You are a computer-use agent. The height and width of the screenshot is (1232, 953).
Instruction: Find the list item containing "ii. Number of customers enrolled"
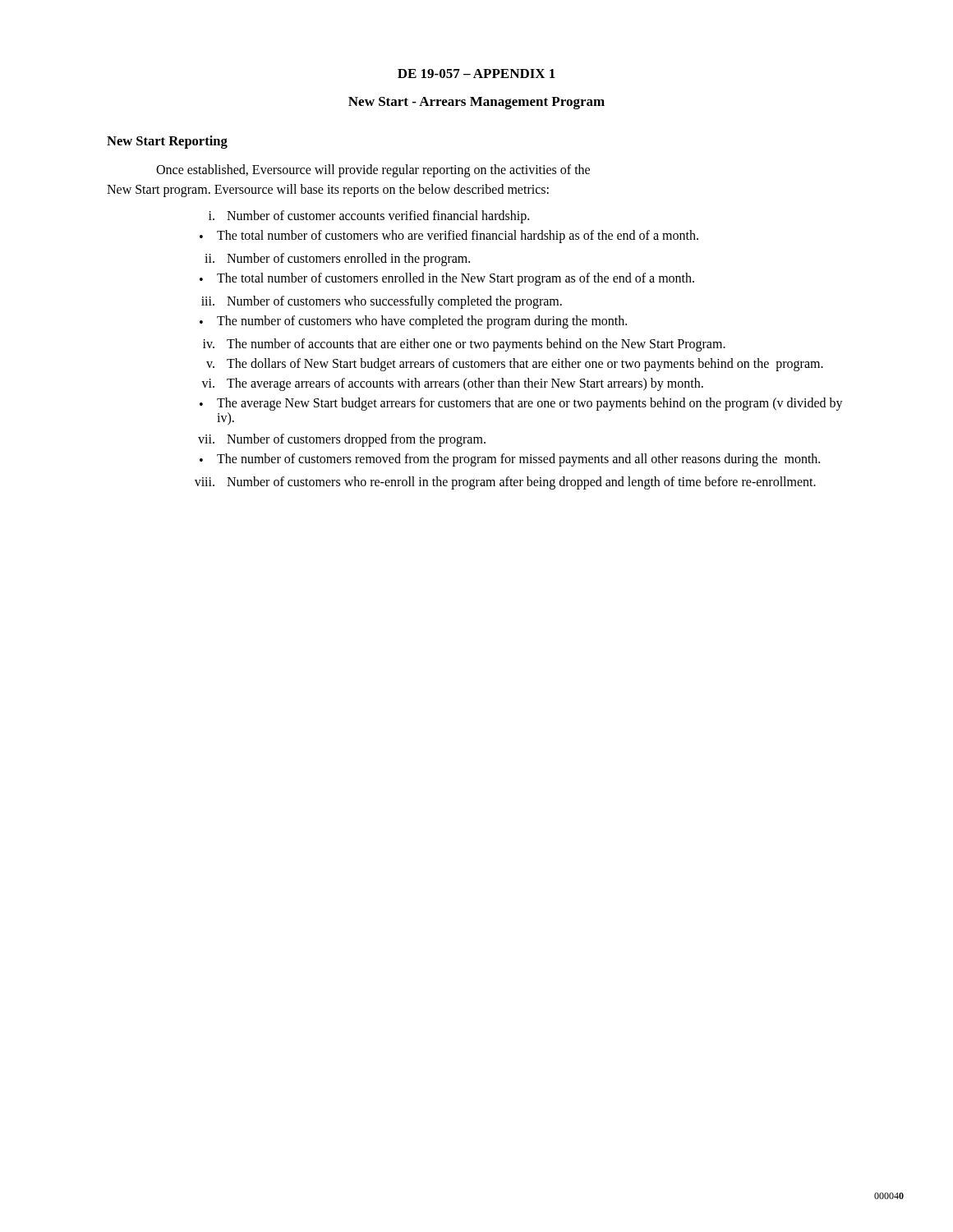509,269
